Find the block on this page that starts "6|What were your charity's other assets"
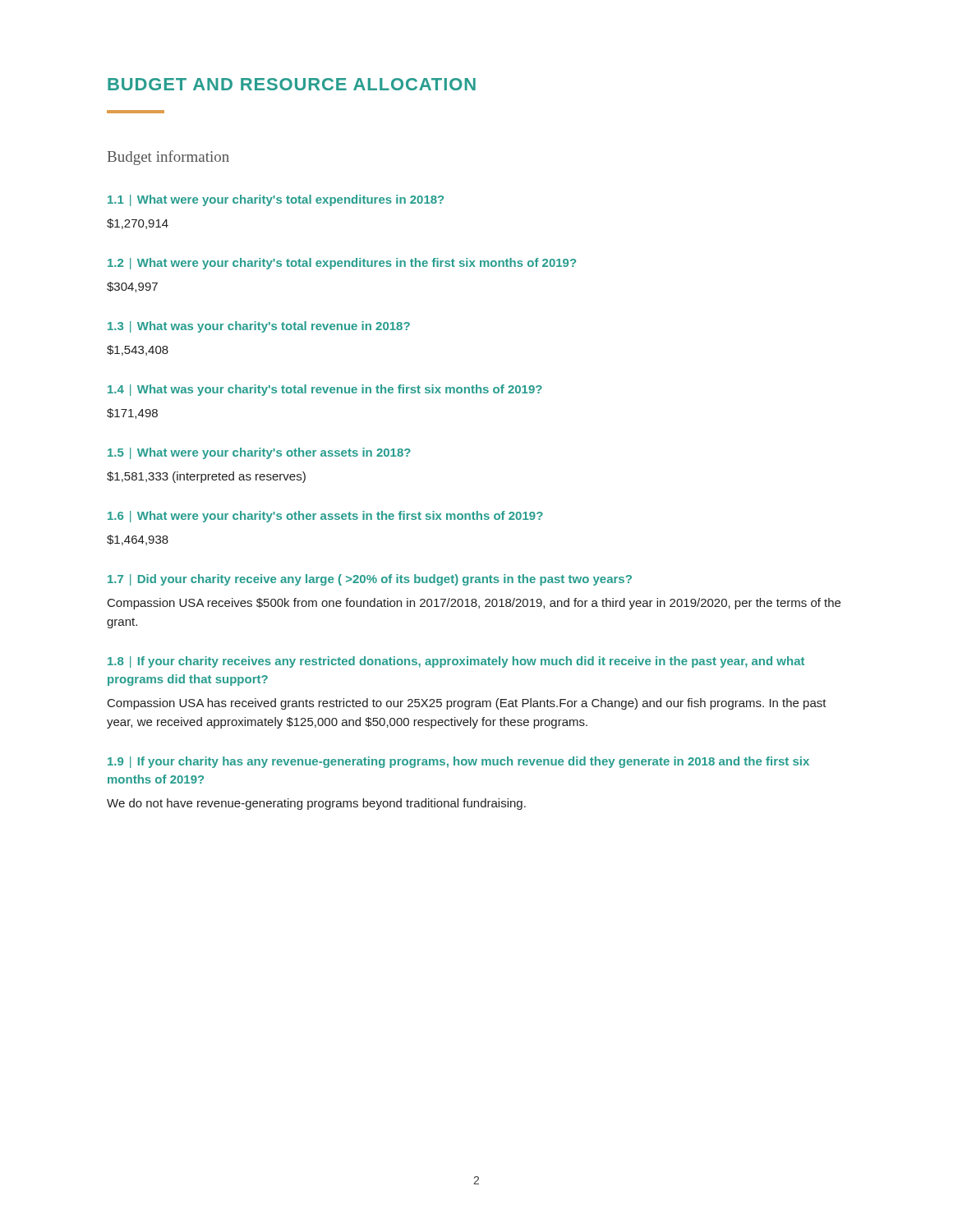Image resolution: width=953 pixels, height=1232 pixels. click(476, 528)
